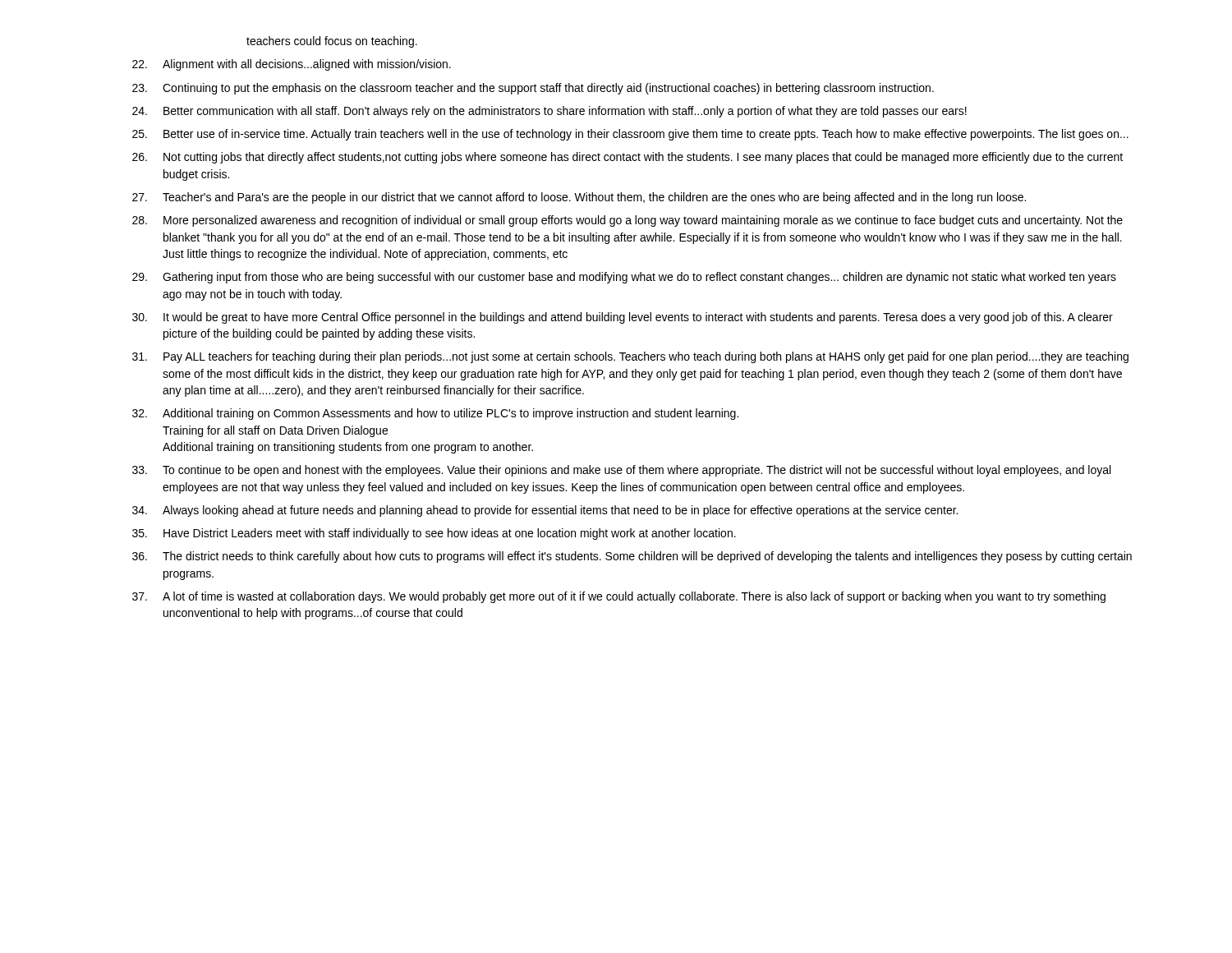This screenshot has height=953, width=1232.
Task: Find the text block starting "33. To continue to be open and"
Action: tap(616, 479)
